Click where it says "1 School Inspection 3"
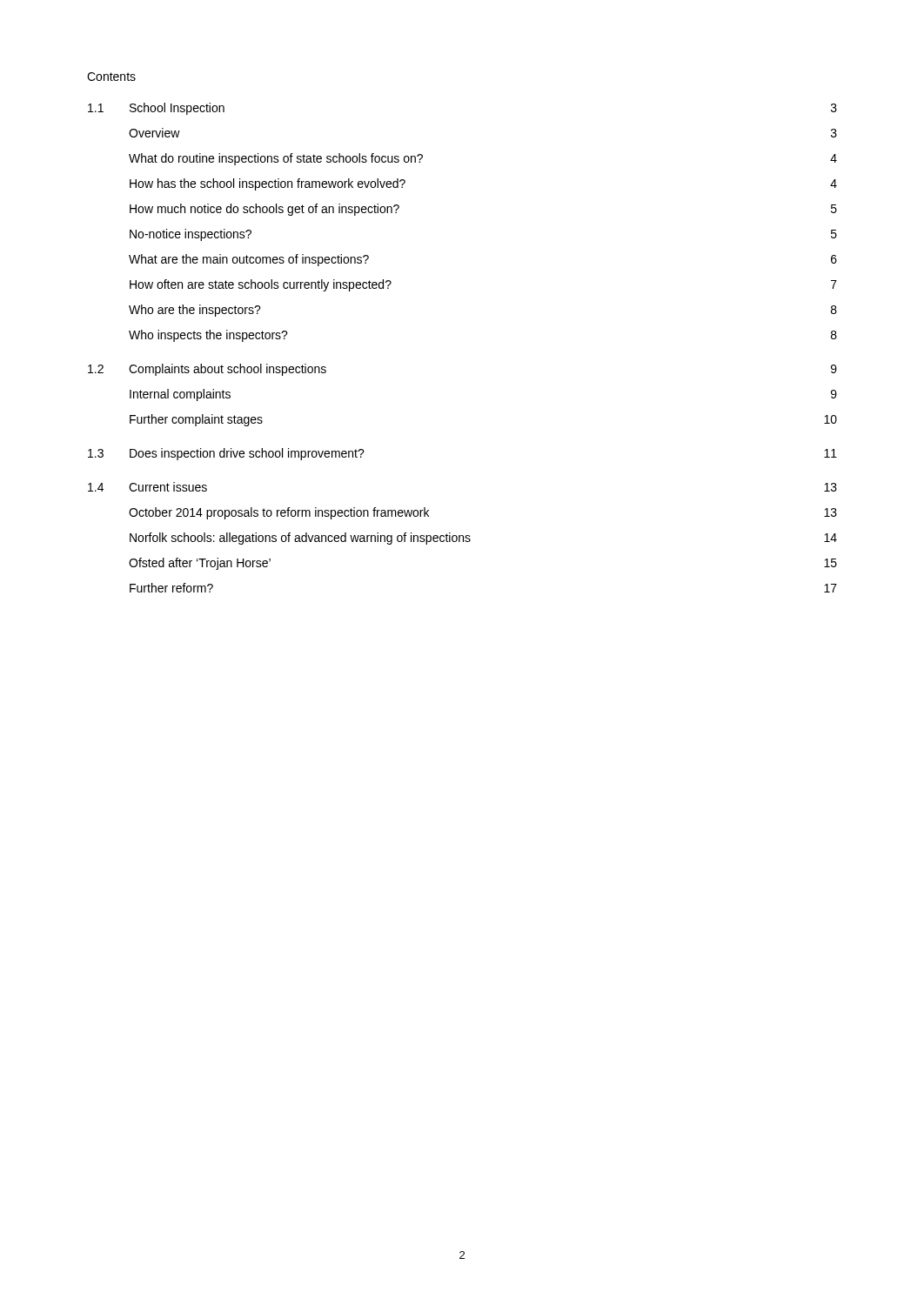This screenshot has width=924, height=1305. click(174, 108)
